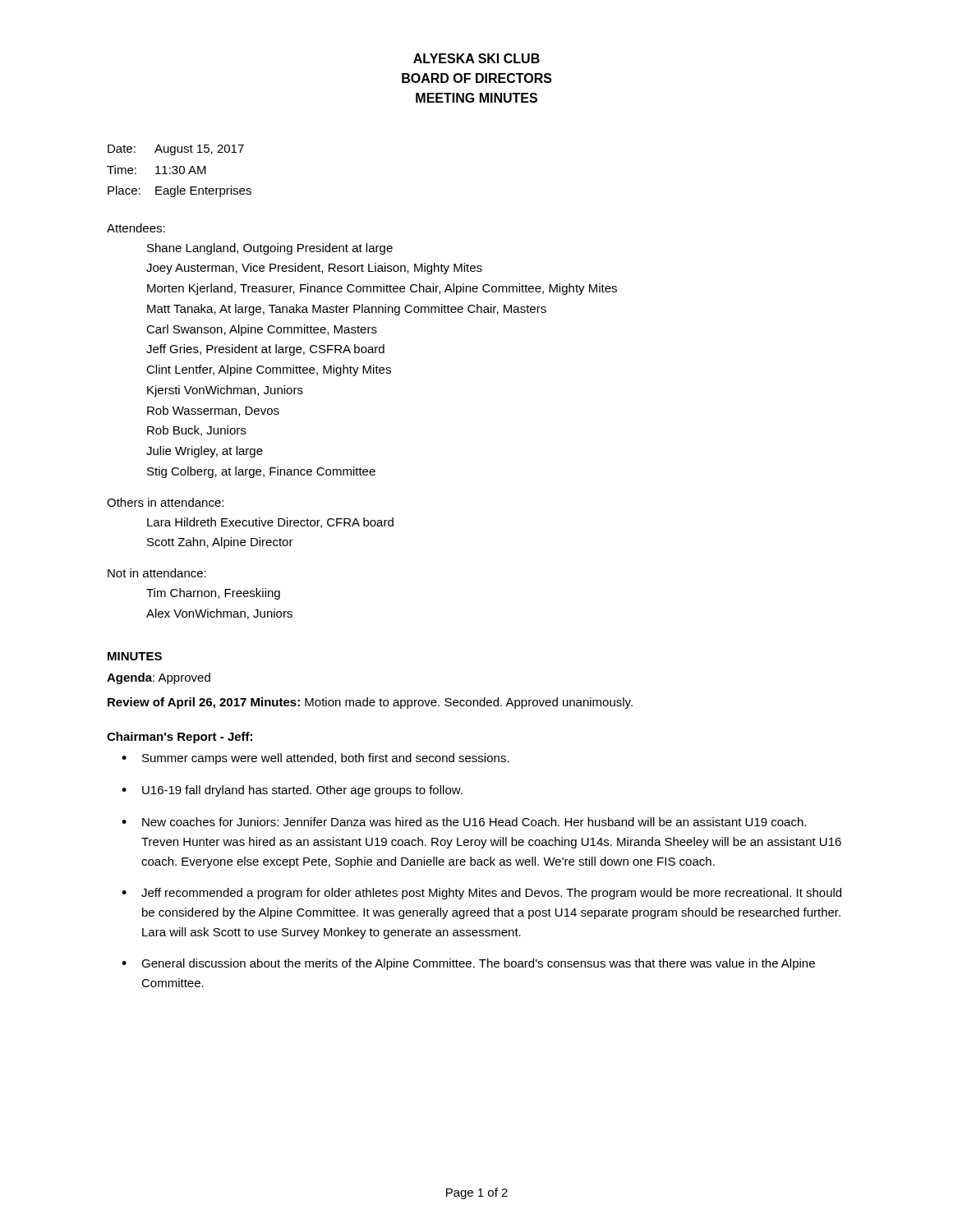Locate the text that says "Agenda: Approved"

pos(159,677)
